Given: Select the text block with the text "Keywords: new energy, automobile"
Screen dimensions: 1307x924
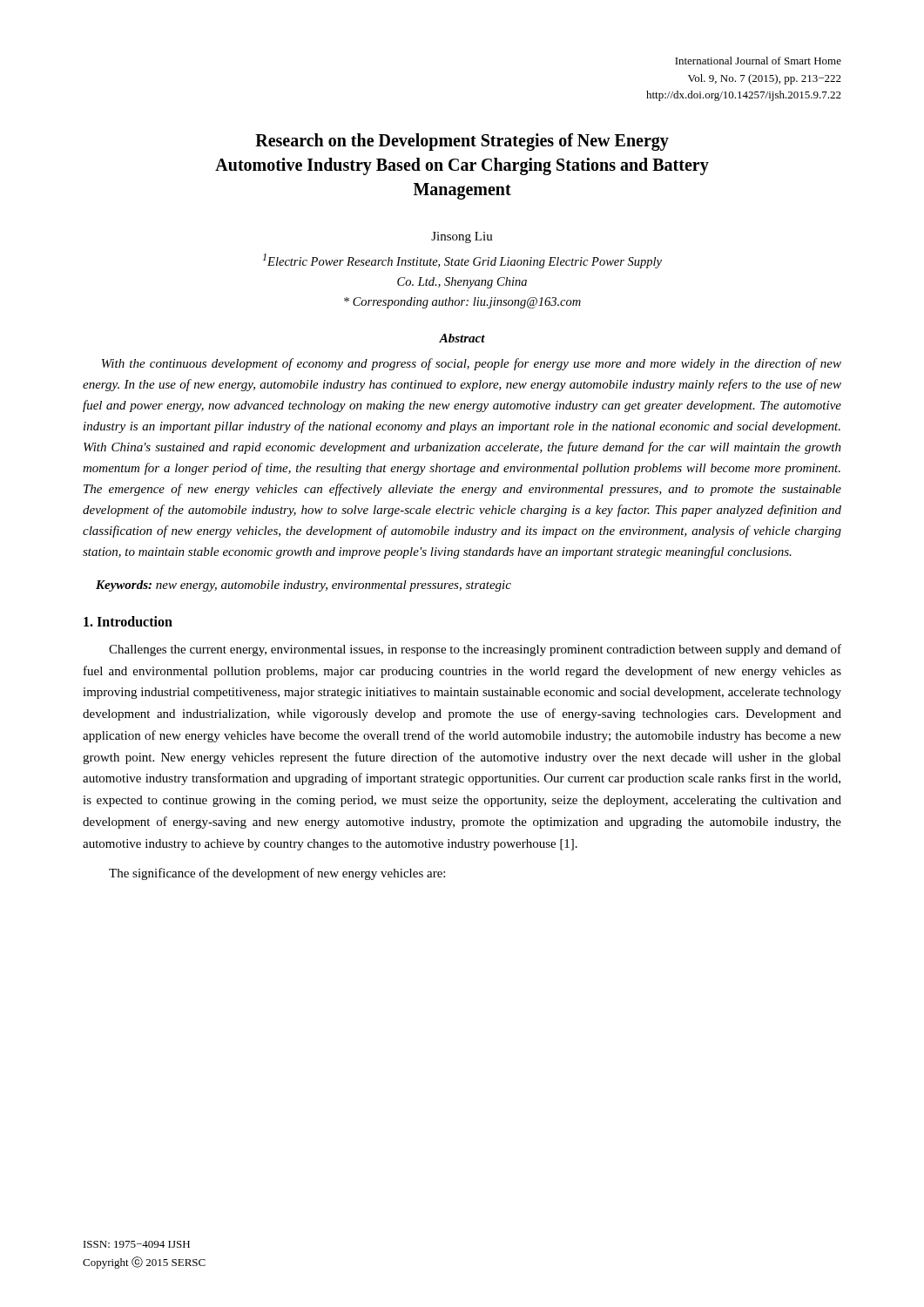Looking at the screenshot, I should point(297,585).
